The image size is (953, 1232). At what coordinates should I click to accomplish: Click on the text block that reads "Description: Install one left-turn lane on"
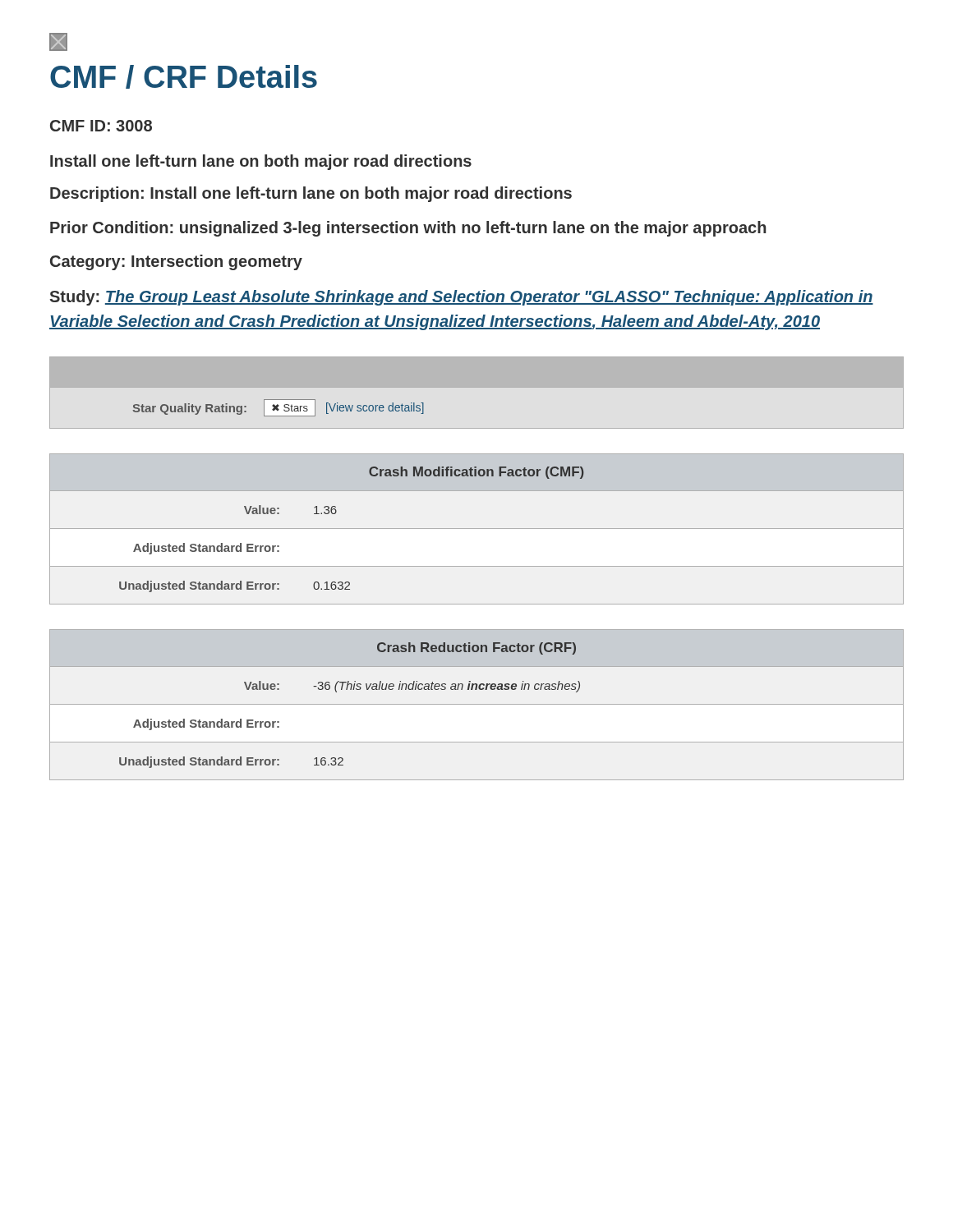440,193
